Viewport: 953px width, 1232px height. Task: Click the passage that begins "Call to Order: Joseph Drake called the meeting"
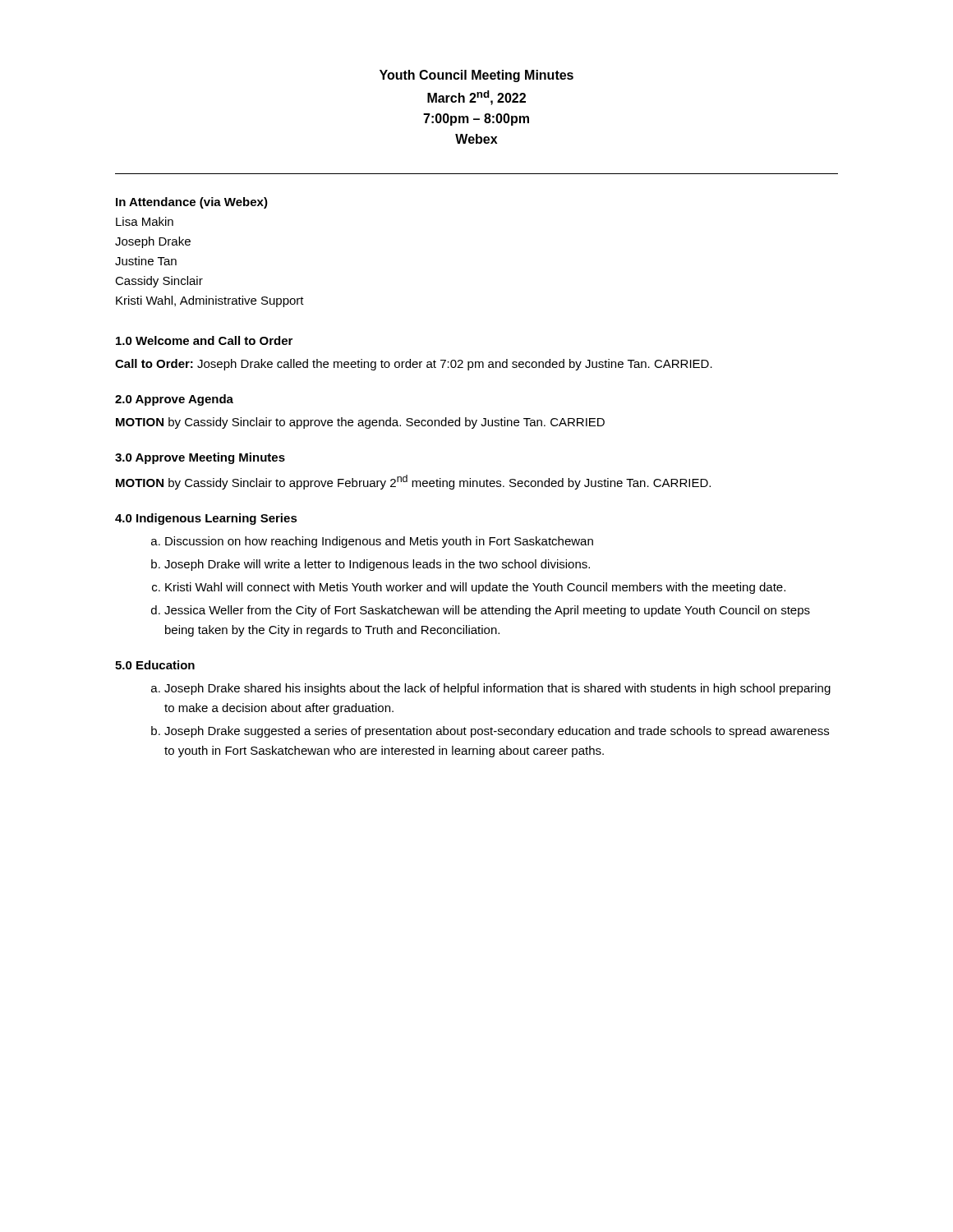tap(476, 363)
